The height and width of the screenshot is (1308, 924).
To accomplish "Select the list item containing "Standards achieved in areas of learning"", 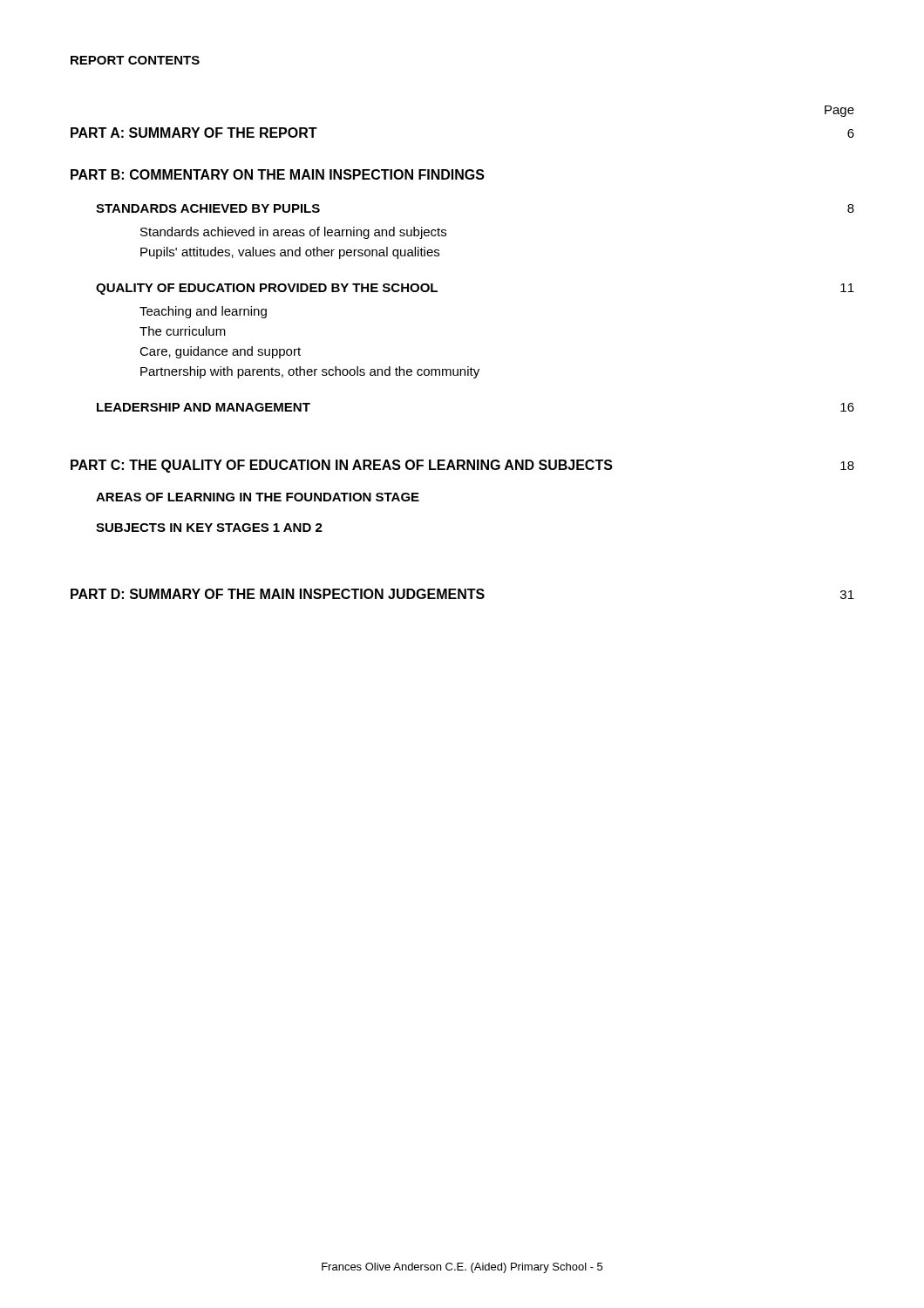I will (x=293, y=232).
